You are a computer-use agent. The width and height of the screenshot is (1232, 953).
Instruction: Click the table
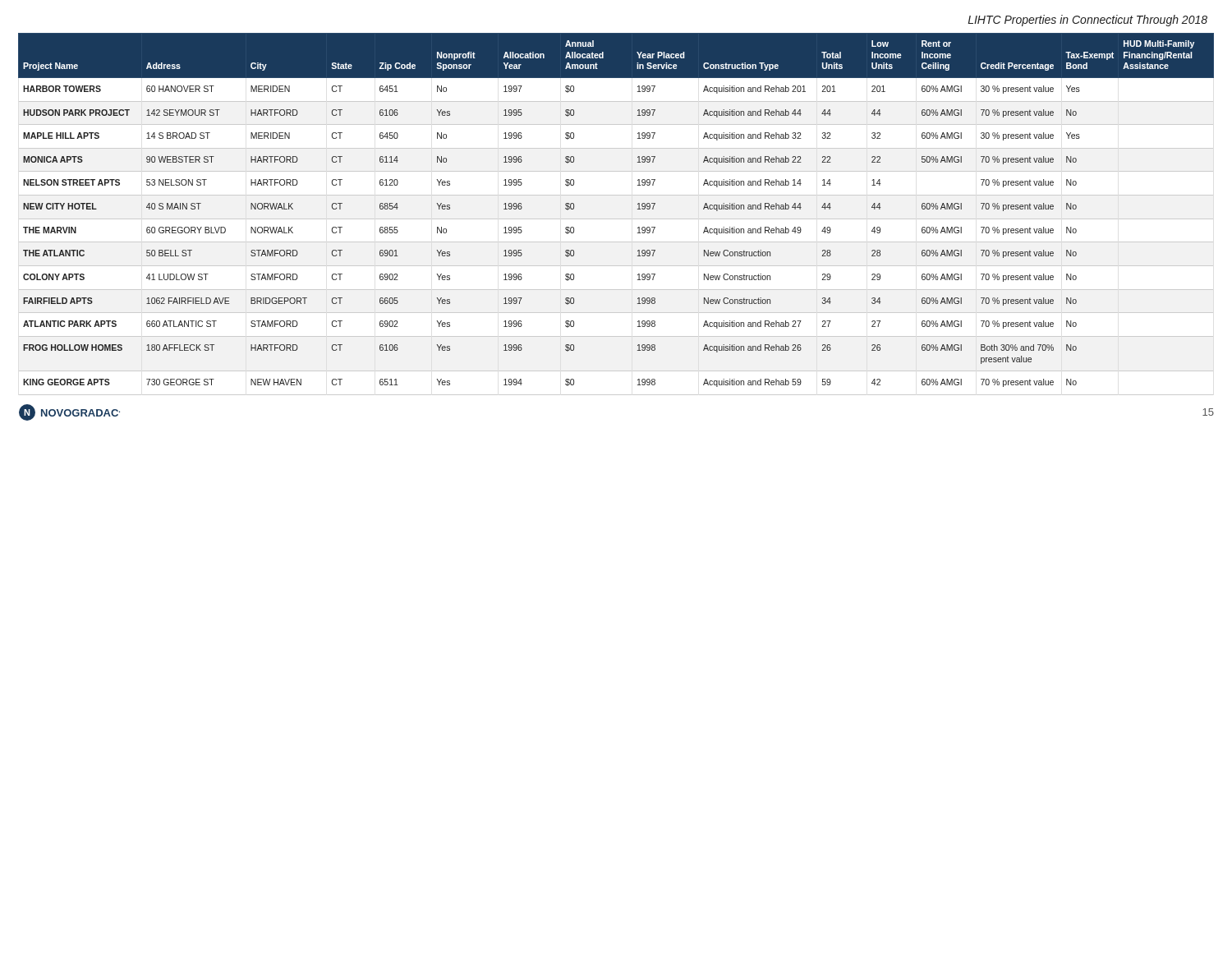(x=616, y=214)
